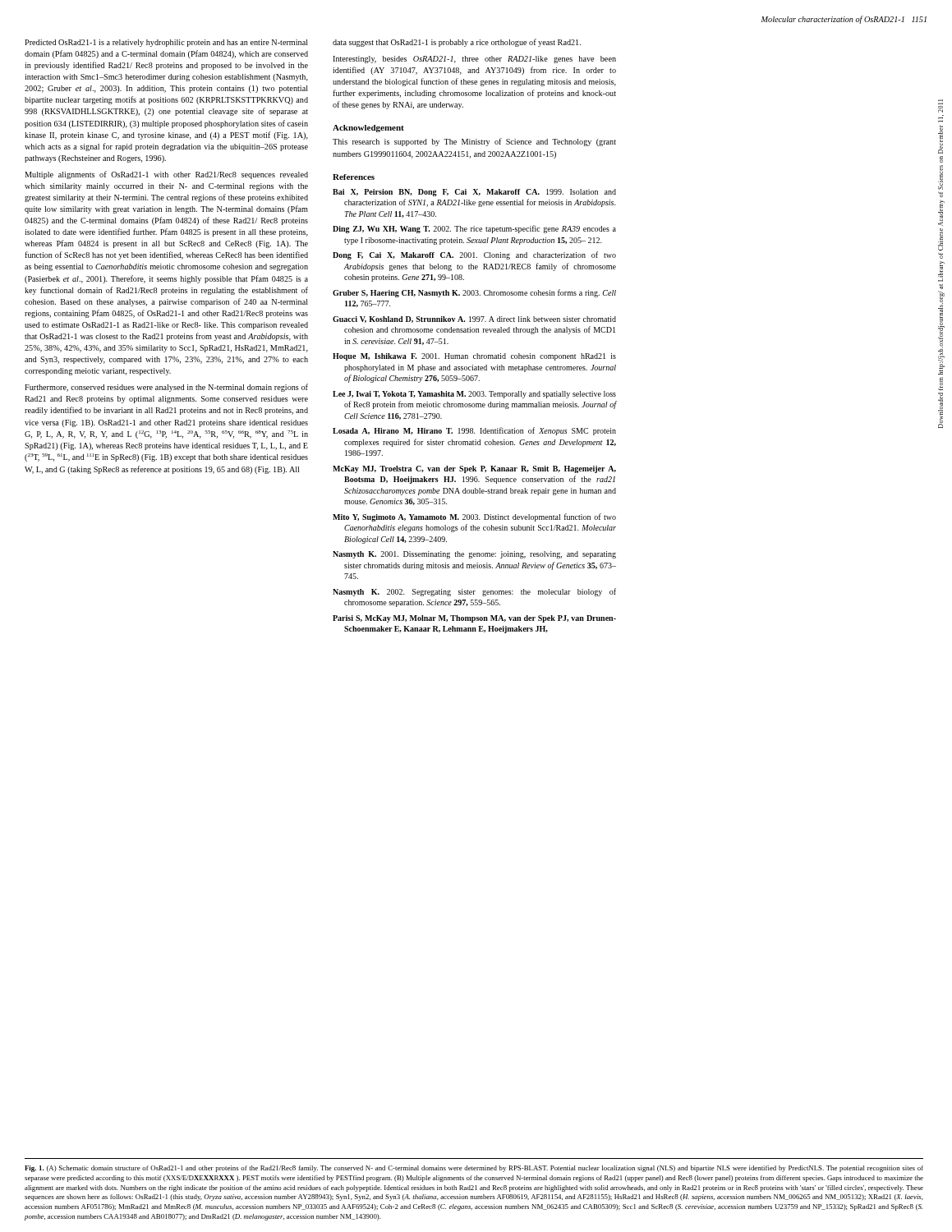The image size is (952, 1232).
Task: Locate the block of text that opens with "Bai X, Peirsion BN, Dong F, Cai X,"
Action: pos(474,203)
